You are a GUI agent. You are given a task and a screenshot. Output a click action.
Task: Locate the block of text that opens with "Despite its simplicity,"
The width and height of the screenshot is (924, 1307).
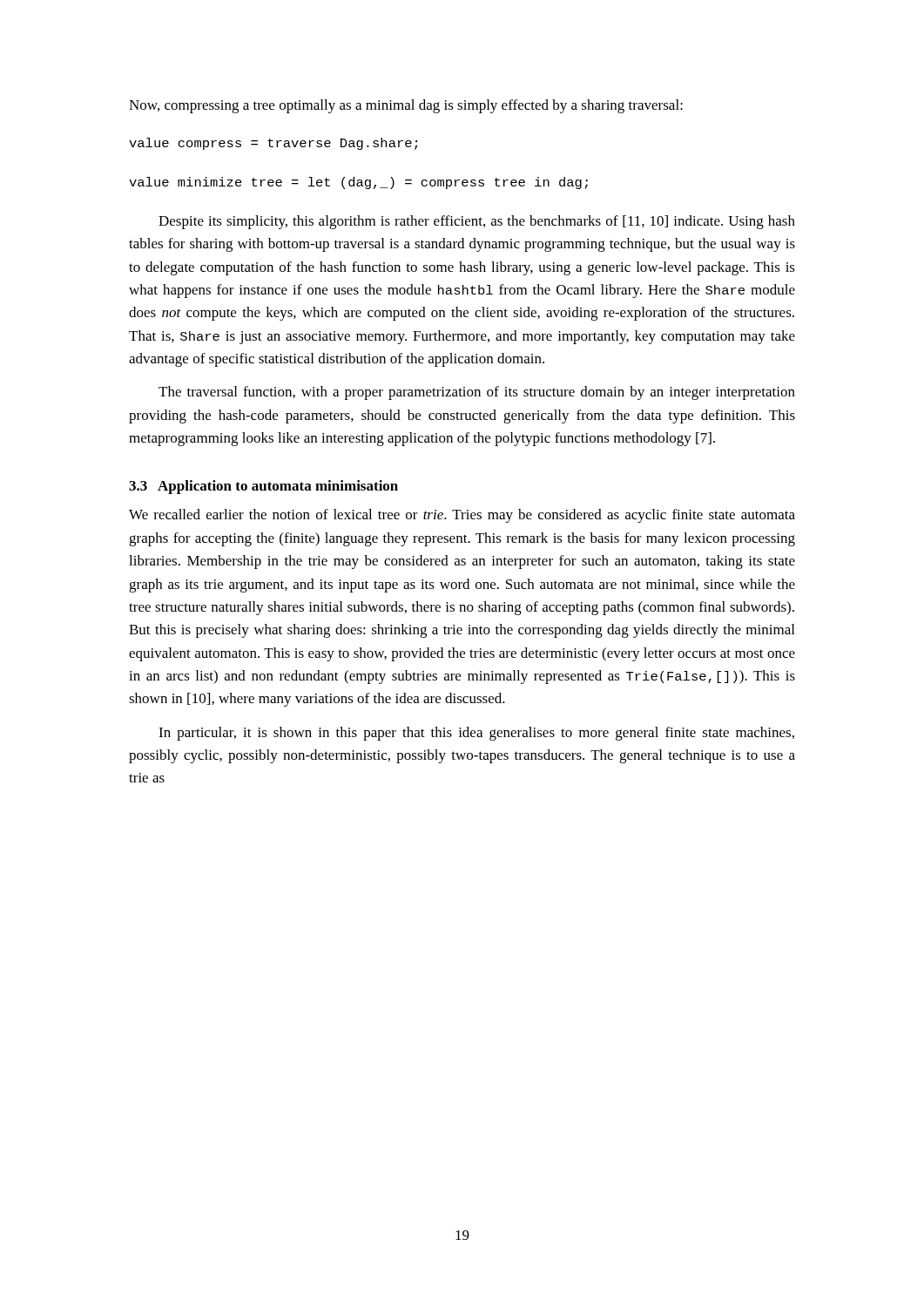click(462, 290)
